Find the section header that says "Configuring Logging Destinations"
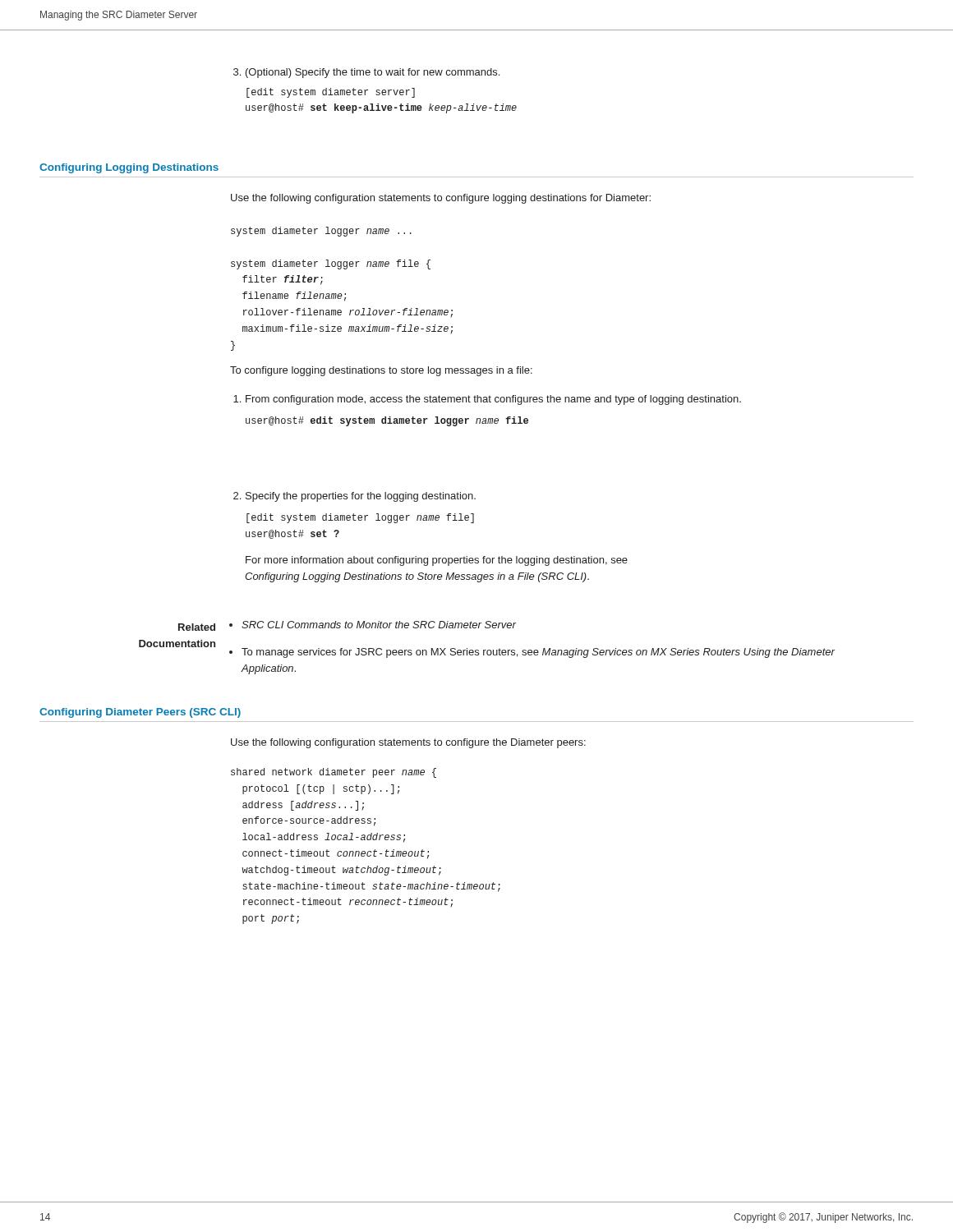Viewport: 953px width, 1232px height. [476, 169]
